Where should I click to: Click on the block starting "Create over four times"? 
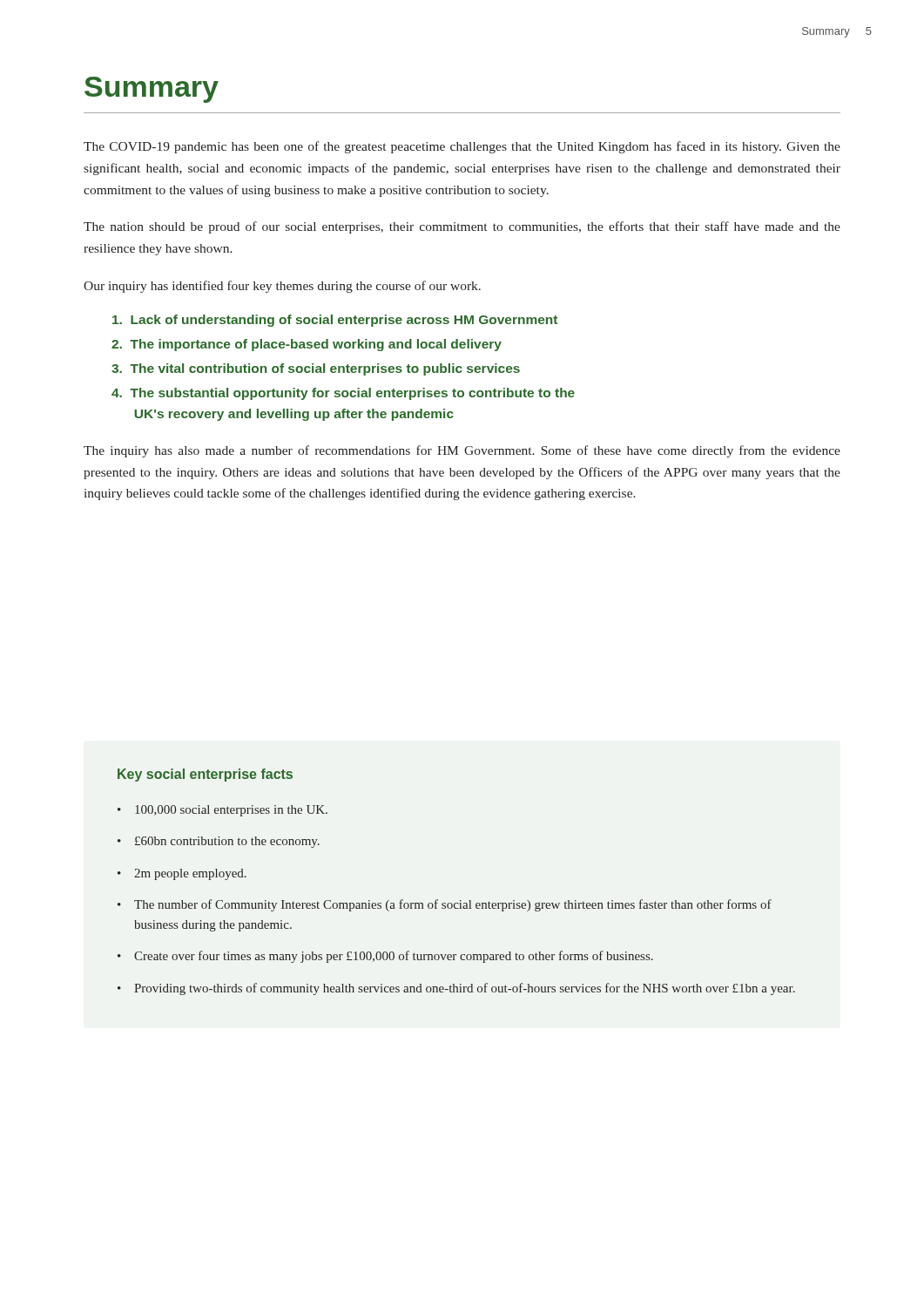394,956
